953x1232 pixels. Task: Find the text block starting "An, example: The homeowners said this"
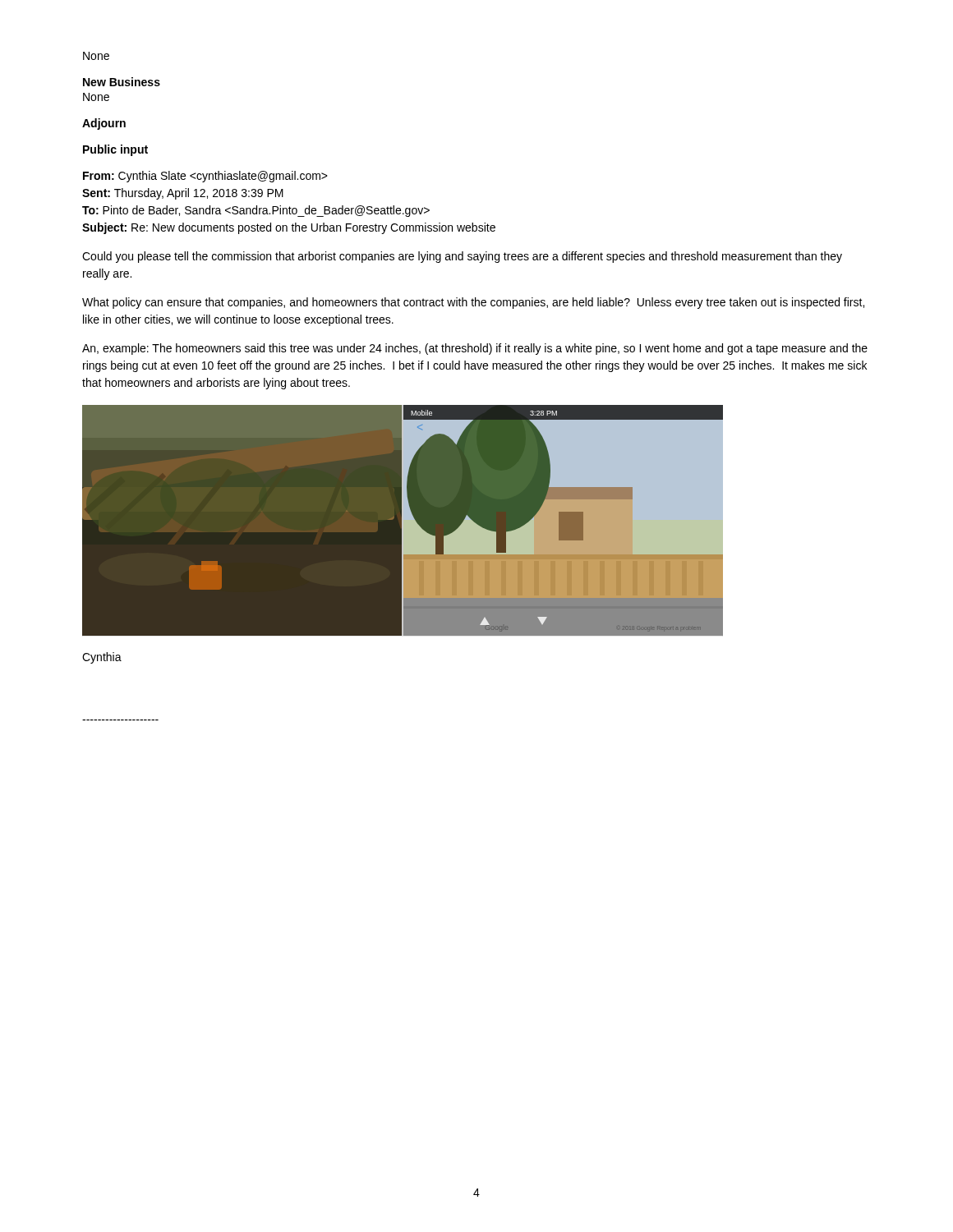(x=475, y=365)
